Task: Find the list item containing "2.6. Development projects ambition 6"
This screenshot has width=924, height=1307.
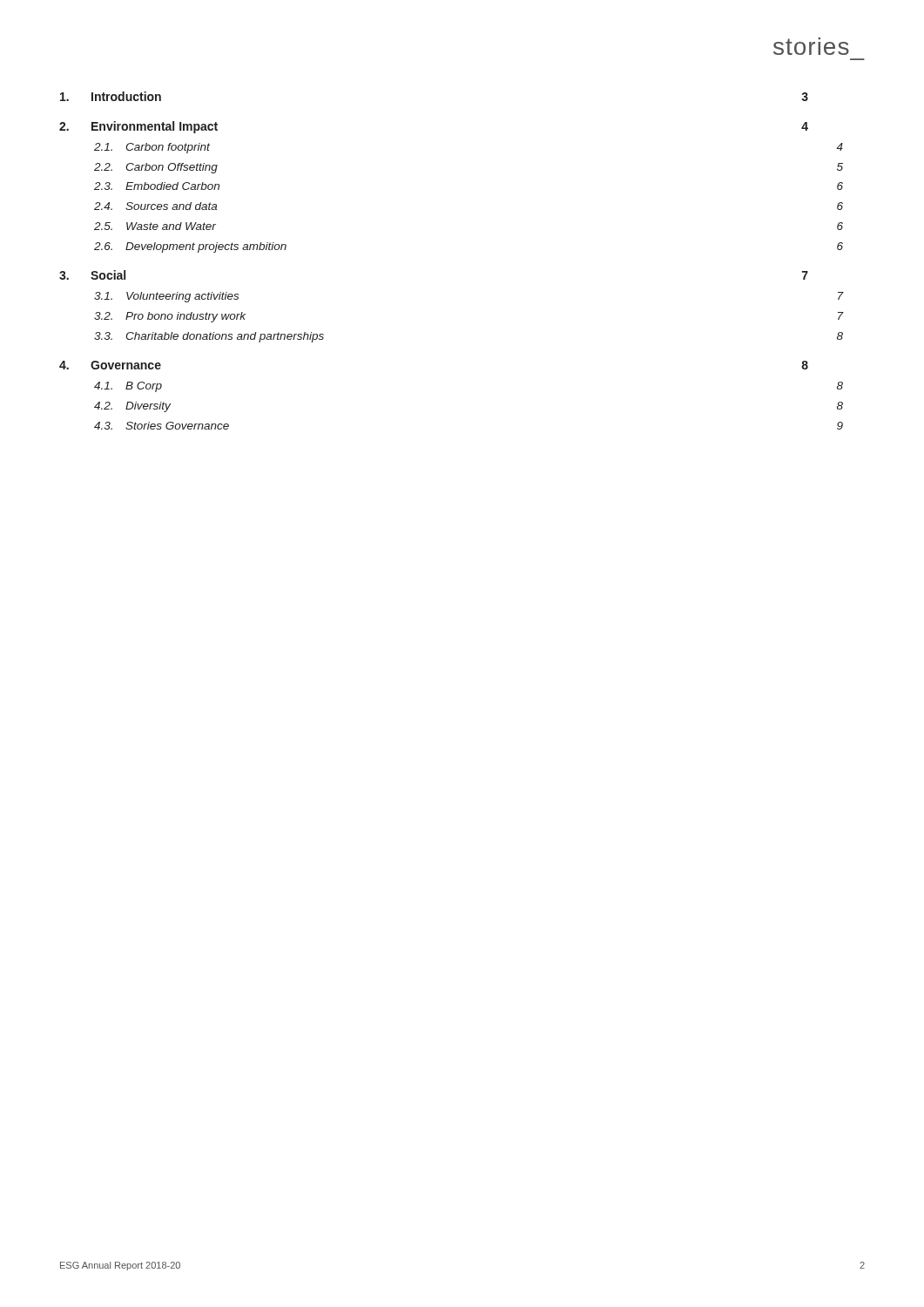Action: 218,247
